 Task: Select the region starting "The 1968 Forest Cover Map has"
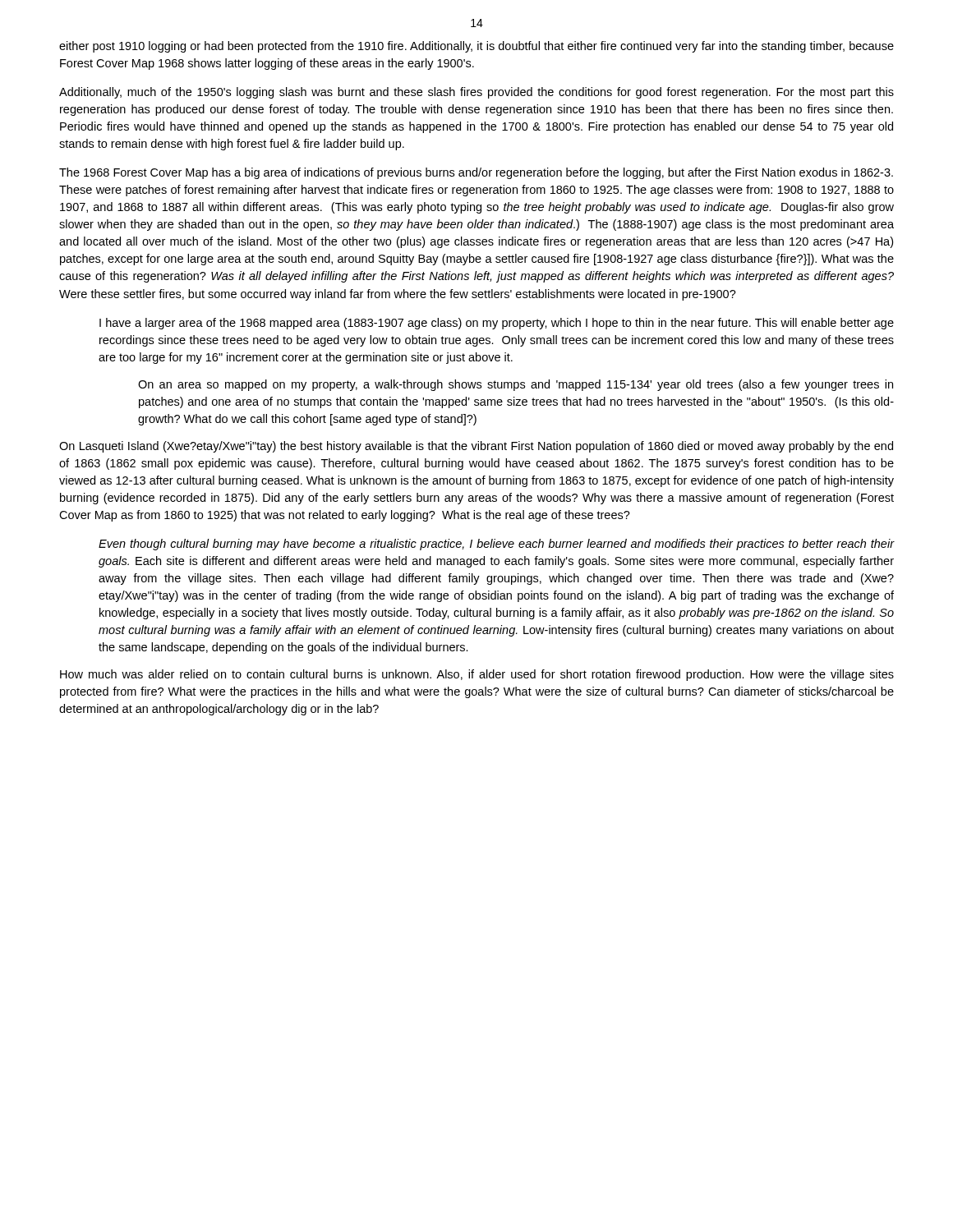(x=476, y=233)
